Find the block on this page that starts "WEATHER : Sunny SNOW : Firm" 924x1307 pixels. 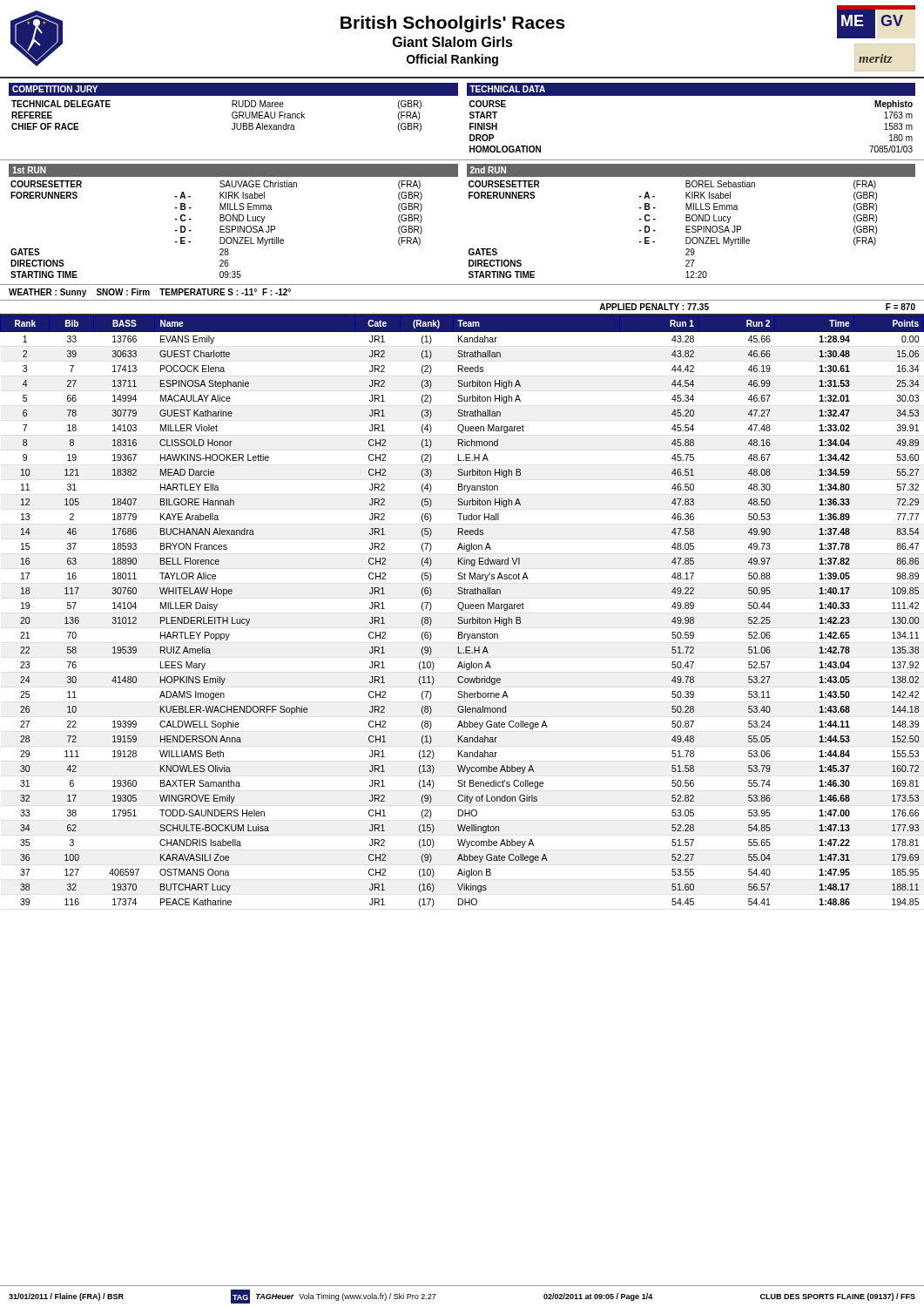tap(150, 292)
